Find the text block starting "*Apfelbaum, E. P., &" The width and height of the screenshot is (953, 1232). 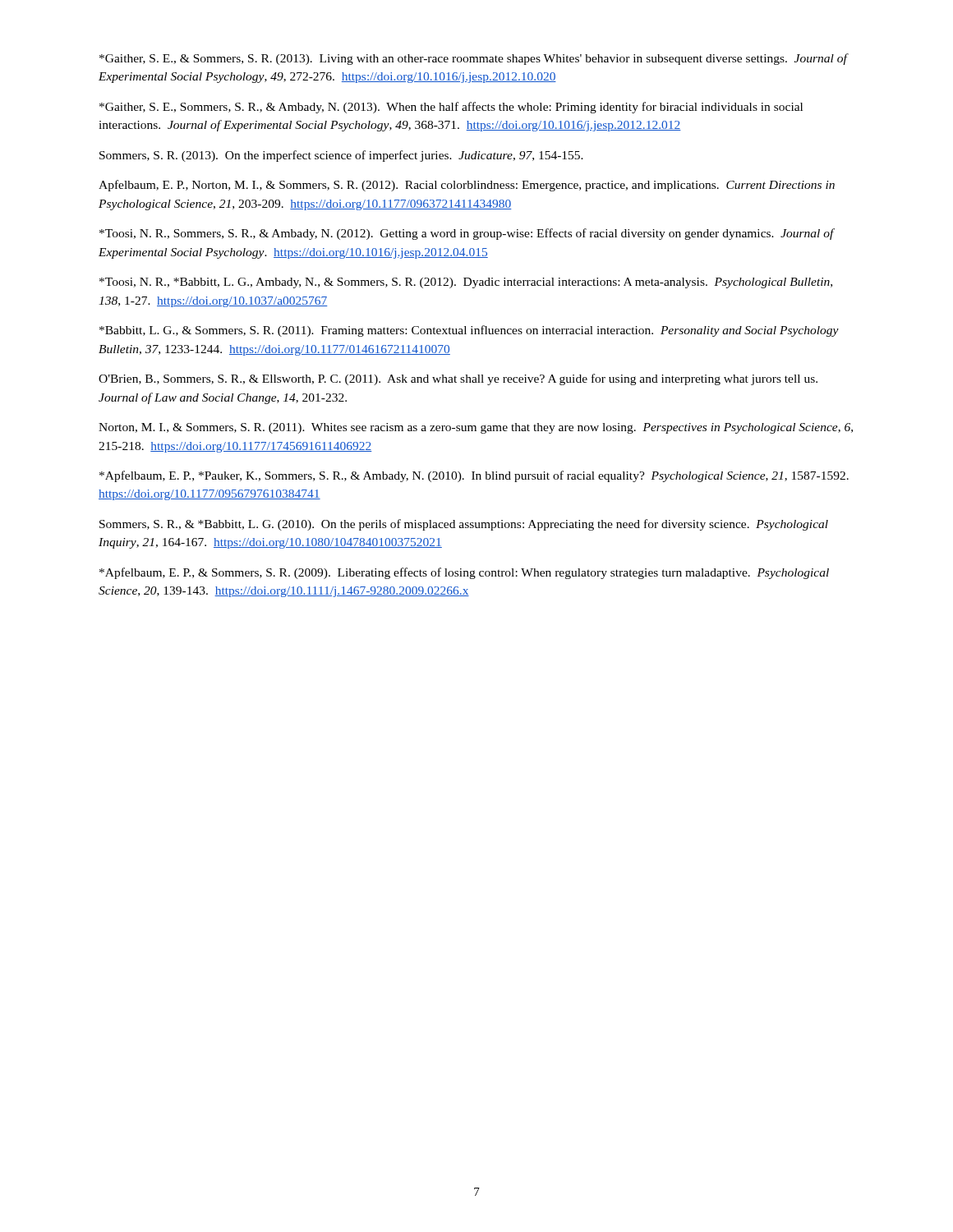[464, 581]
